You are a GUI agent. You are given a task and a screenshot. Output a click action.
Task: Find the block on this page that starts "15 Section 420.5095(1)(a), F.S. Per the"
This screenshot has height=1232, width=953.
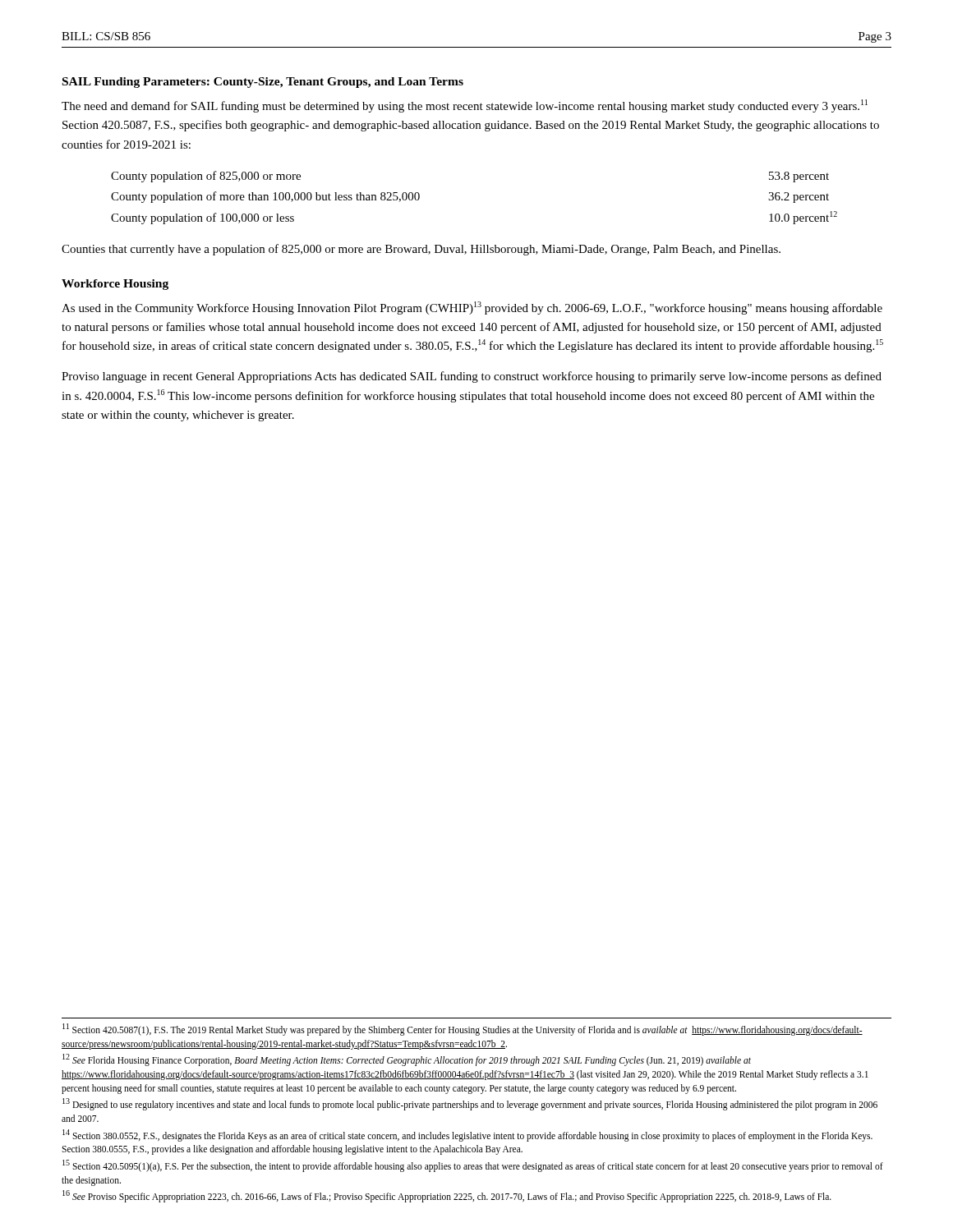coord(472,1172)
